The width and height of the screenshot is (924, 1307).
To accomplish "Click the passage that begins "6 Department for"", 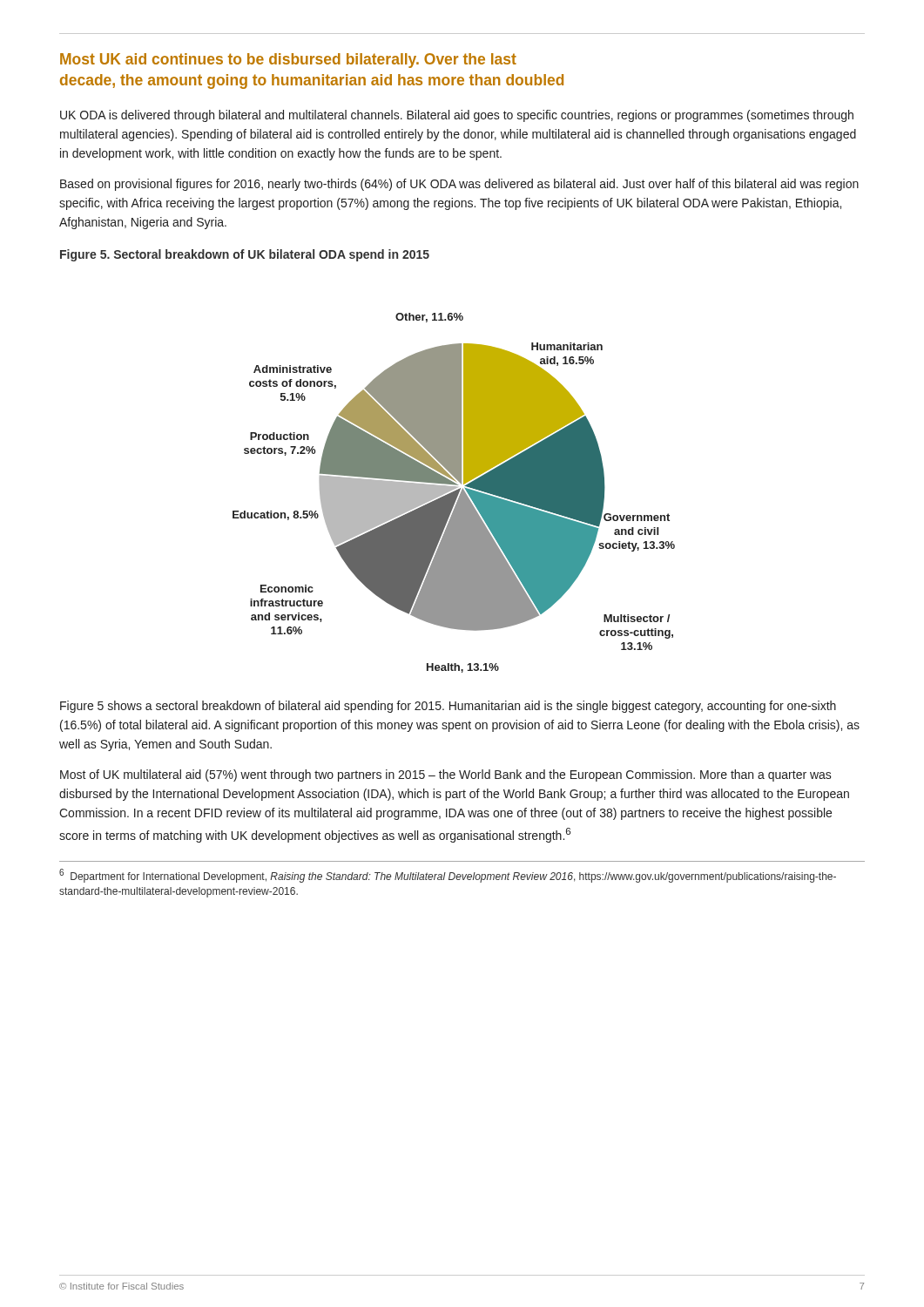I will [448, 883].
